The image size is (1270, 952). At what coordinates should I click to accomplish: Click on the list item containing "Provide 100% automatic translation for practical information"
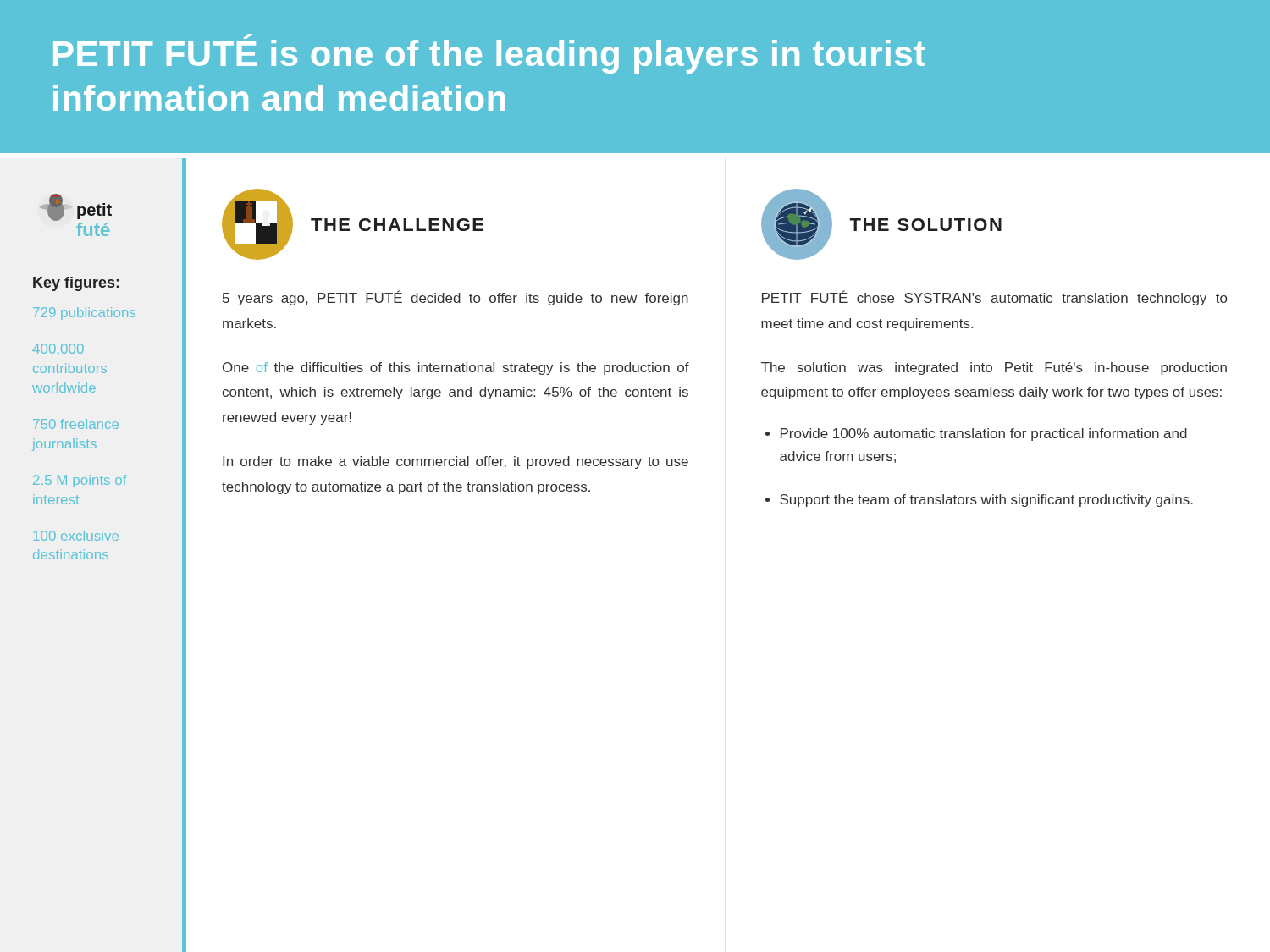coord(983,445)
